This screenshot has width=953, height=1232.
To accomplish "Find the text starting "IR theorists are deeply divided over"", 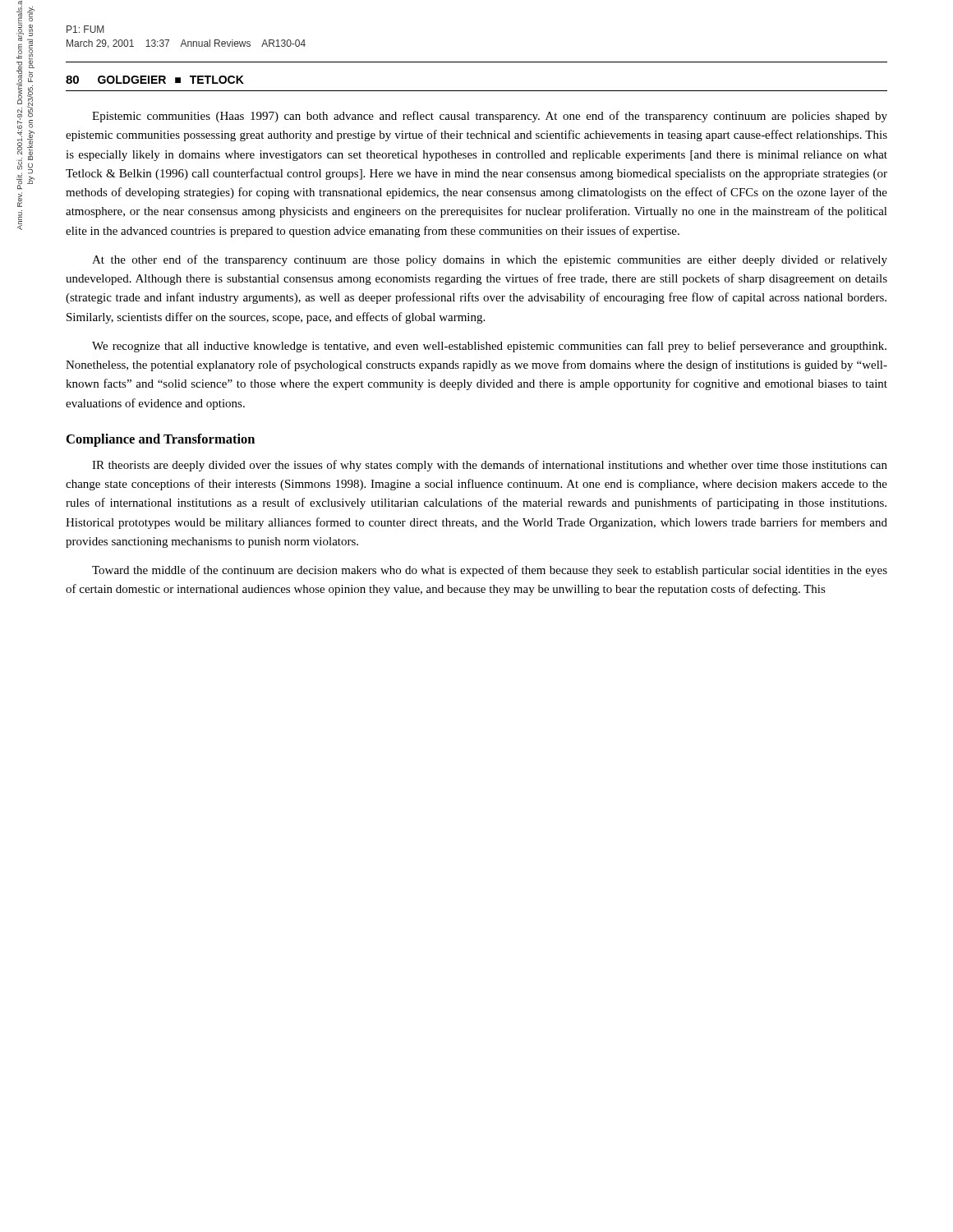I will pyautogui.click(x=476, y=503).
